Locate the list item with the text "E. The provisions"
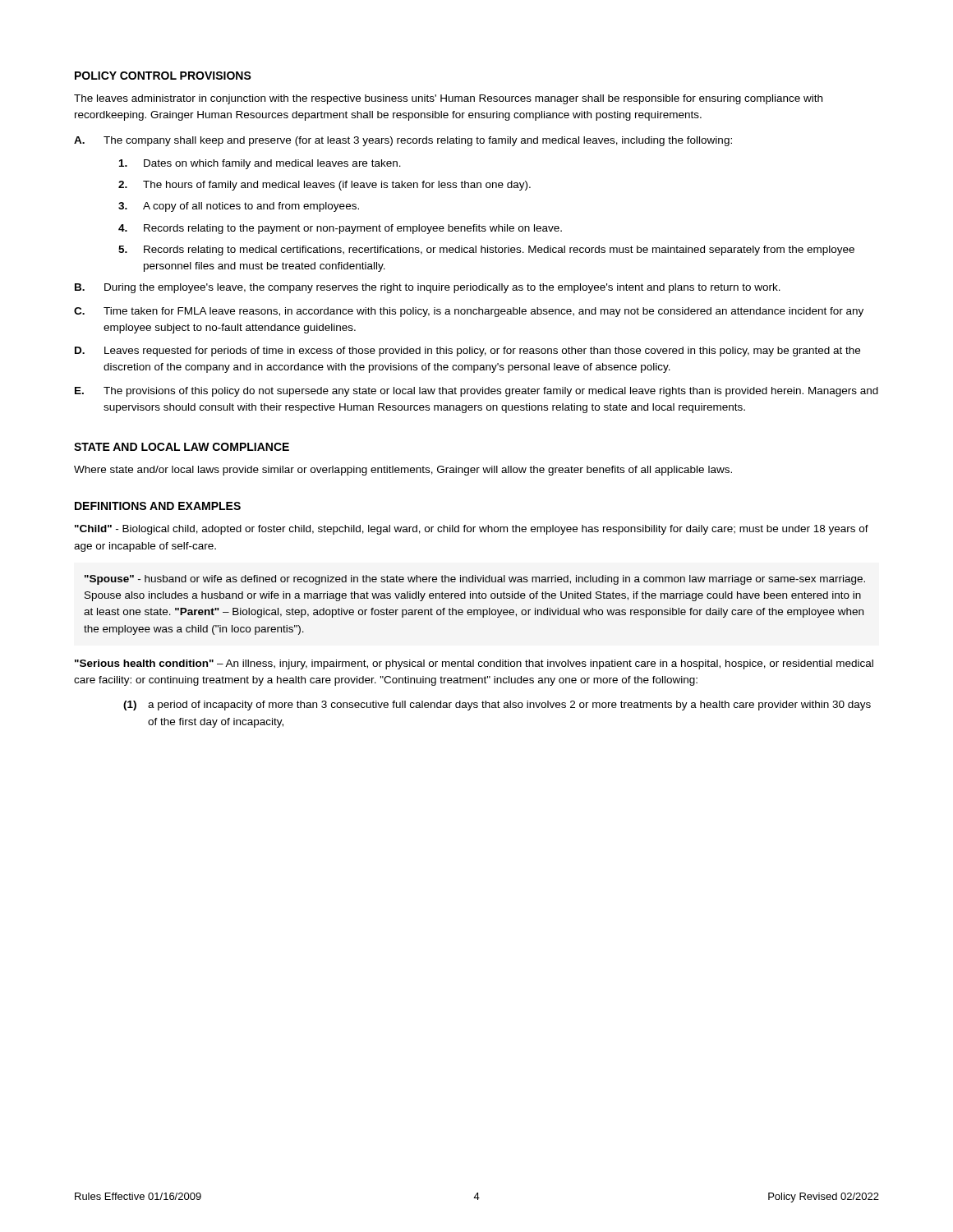953x1232 pixels. (476, 399)
